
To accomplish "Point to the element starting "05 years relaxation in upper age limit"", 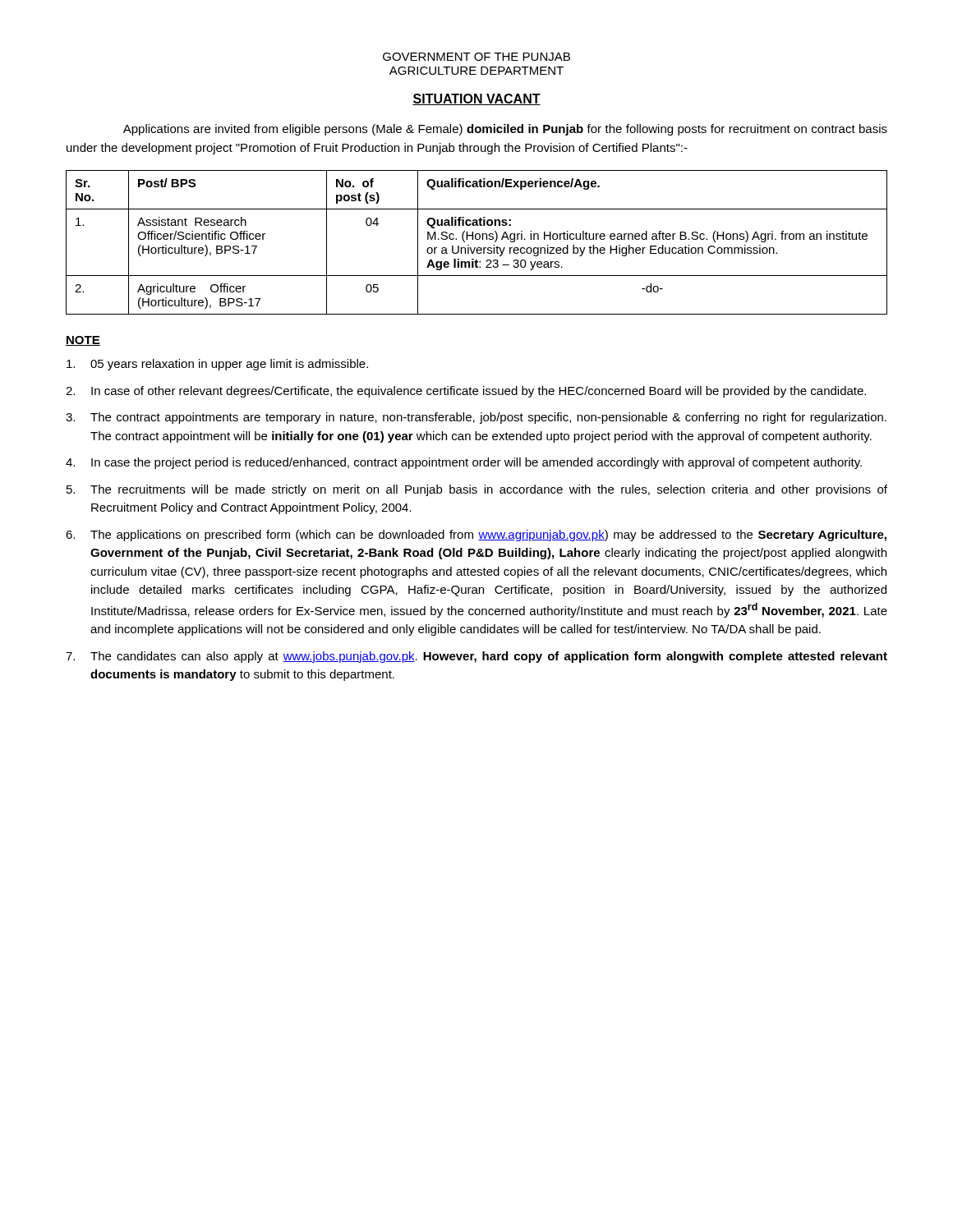I will point(217,365).
